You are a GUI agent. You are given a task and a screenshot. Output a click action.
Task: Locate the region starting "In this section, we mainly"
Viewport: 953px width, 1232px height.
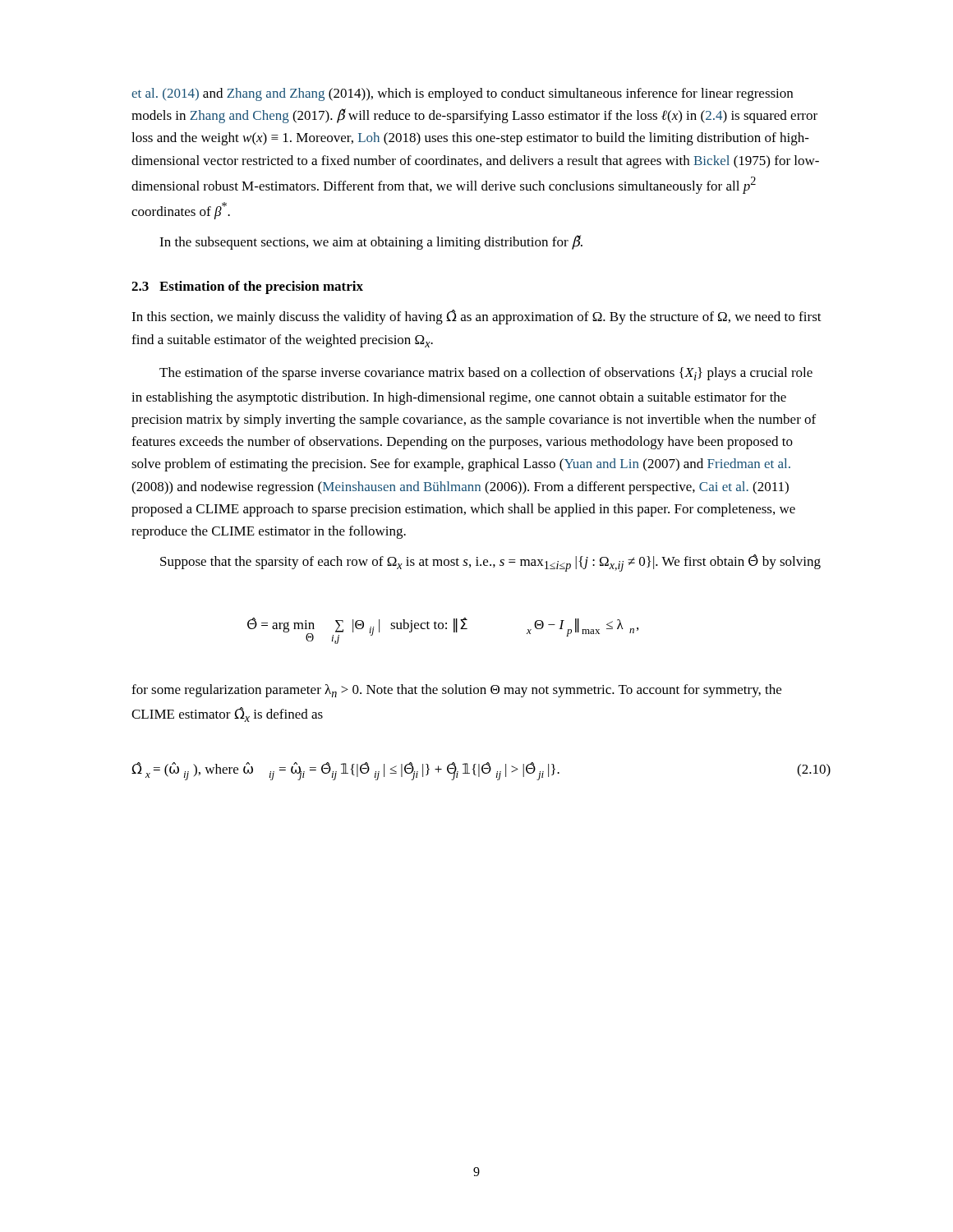pyautogui.click(x=476, y=328)
